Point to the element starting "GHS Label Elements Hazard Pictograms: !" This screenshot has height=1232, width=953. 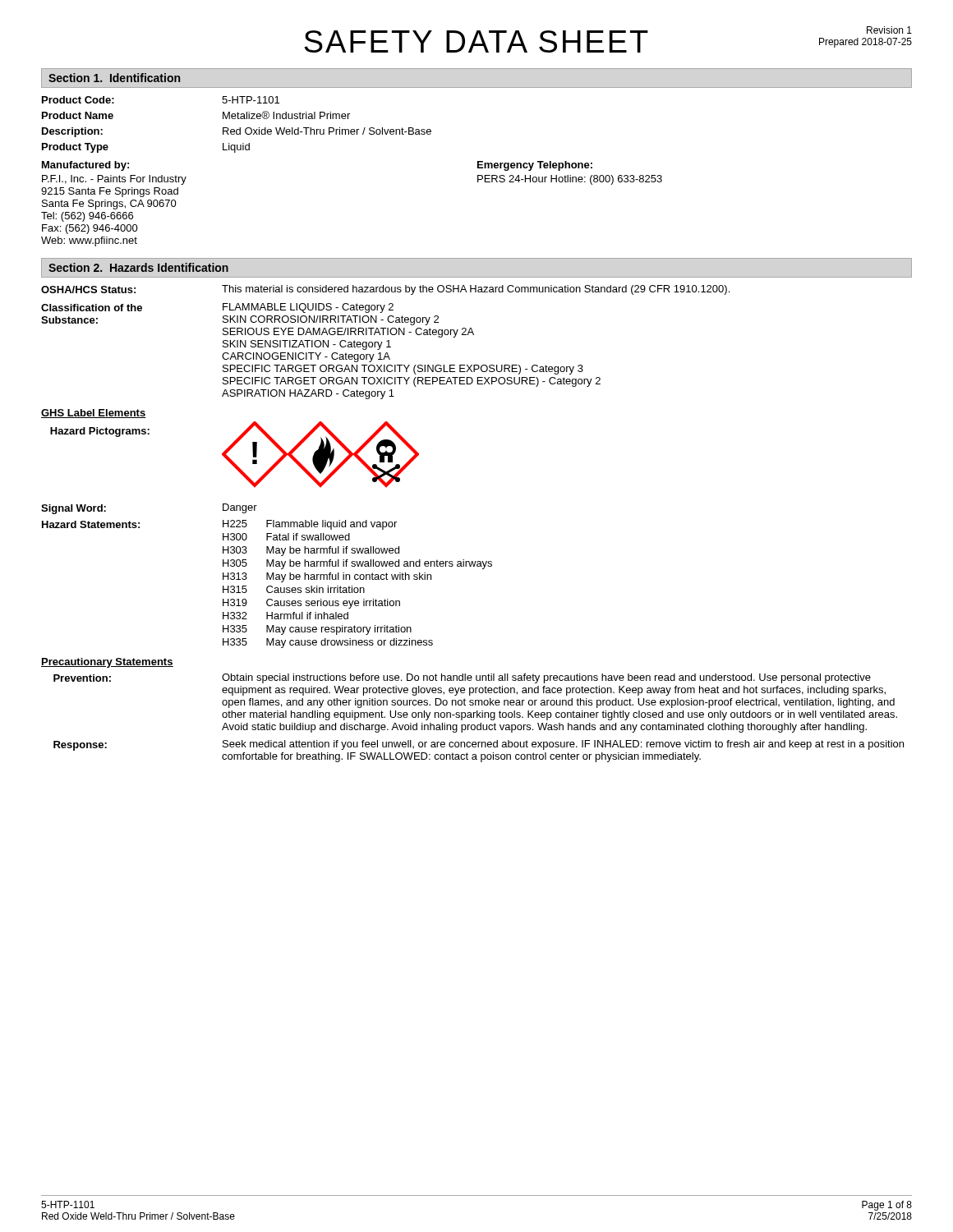[94, 414]
